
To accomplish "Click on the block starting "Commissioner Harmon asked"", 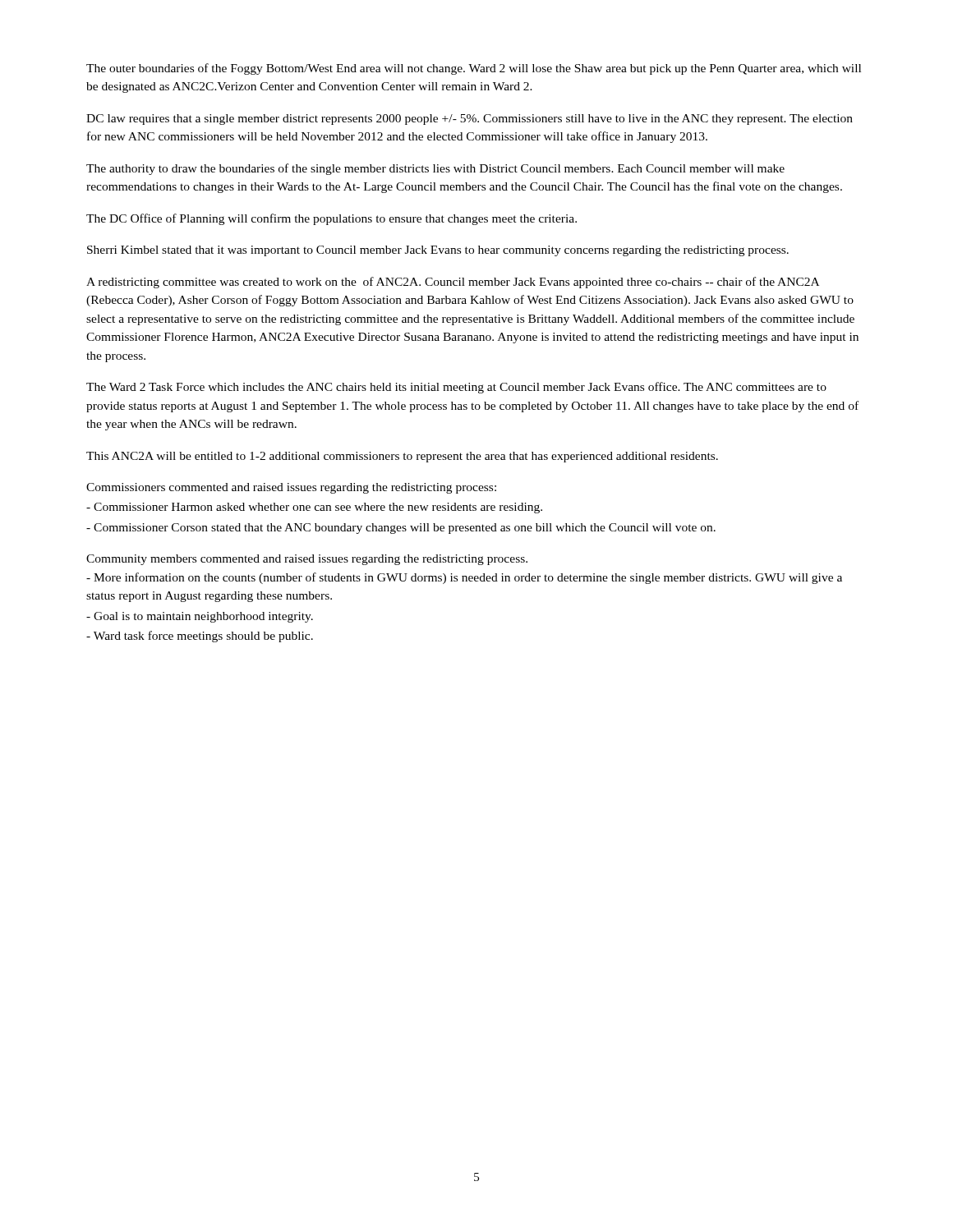I will click(x=315, y=507).
